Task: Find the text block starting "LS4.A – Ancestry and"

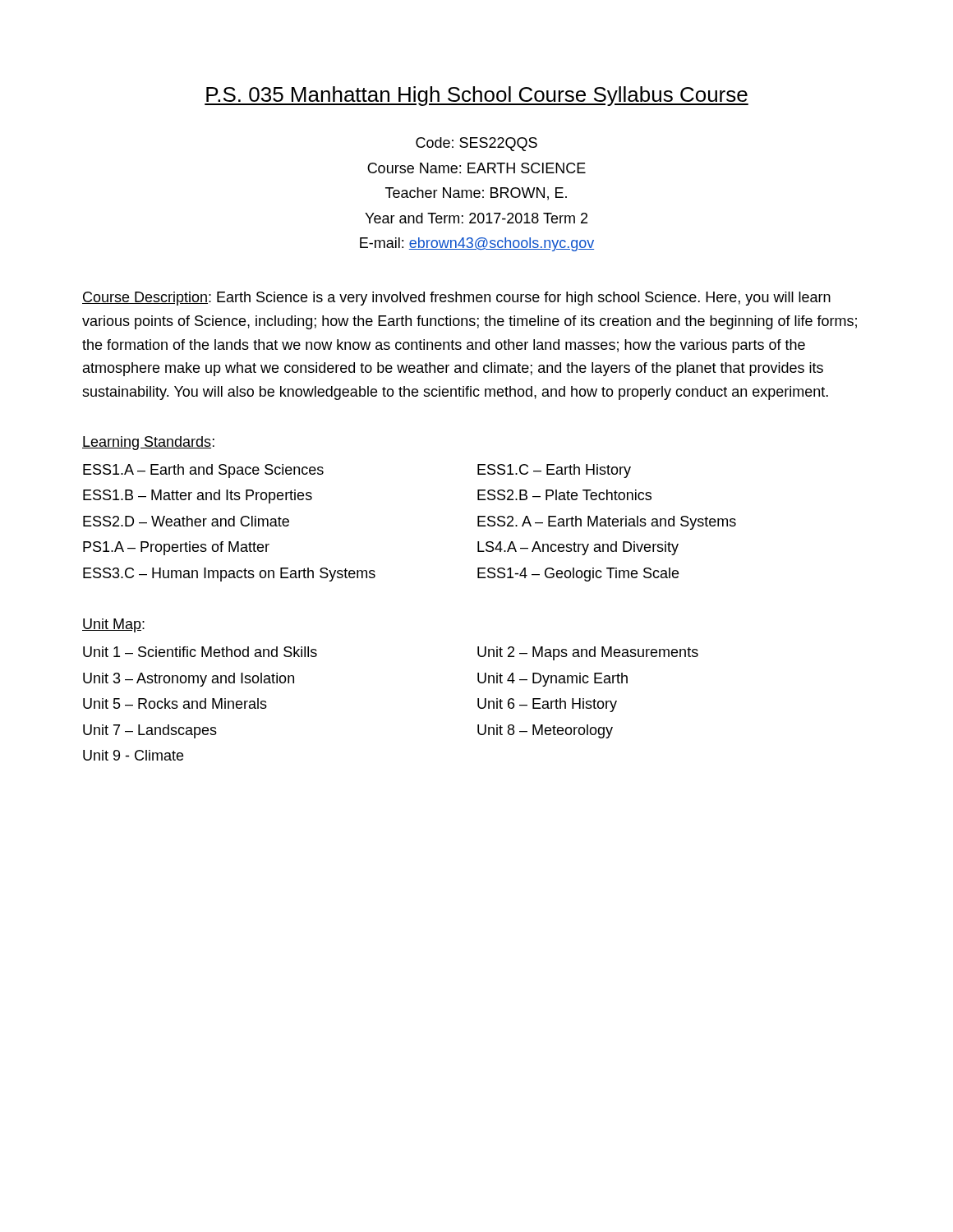Action: [x=578, y=547]
